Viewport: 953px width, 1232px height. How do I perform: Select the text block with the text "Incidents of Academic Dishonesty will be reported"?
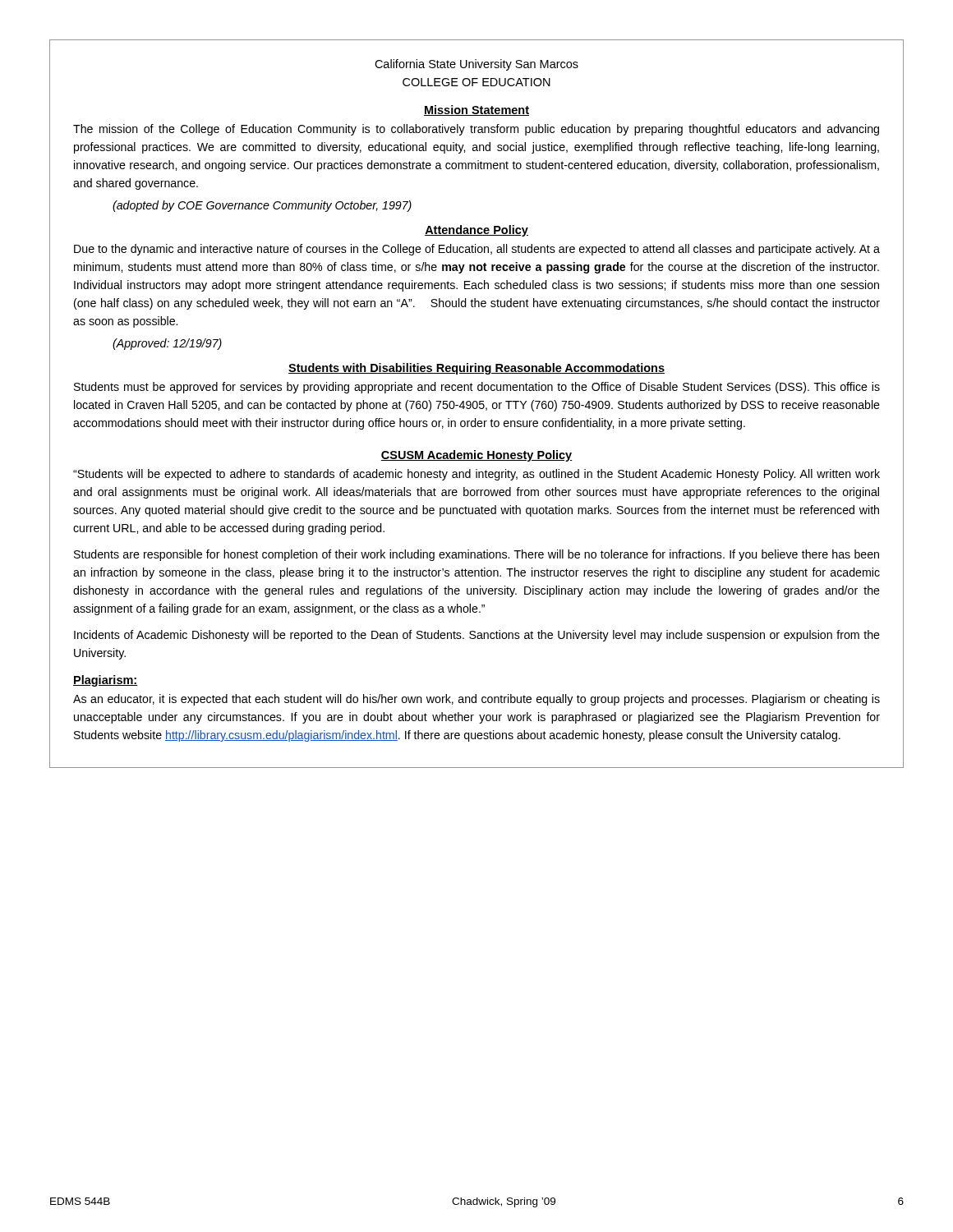pos(476,644)
